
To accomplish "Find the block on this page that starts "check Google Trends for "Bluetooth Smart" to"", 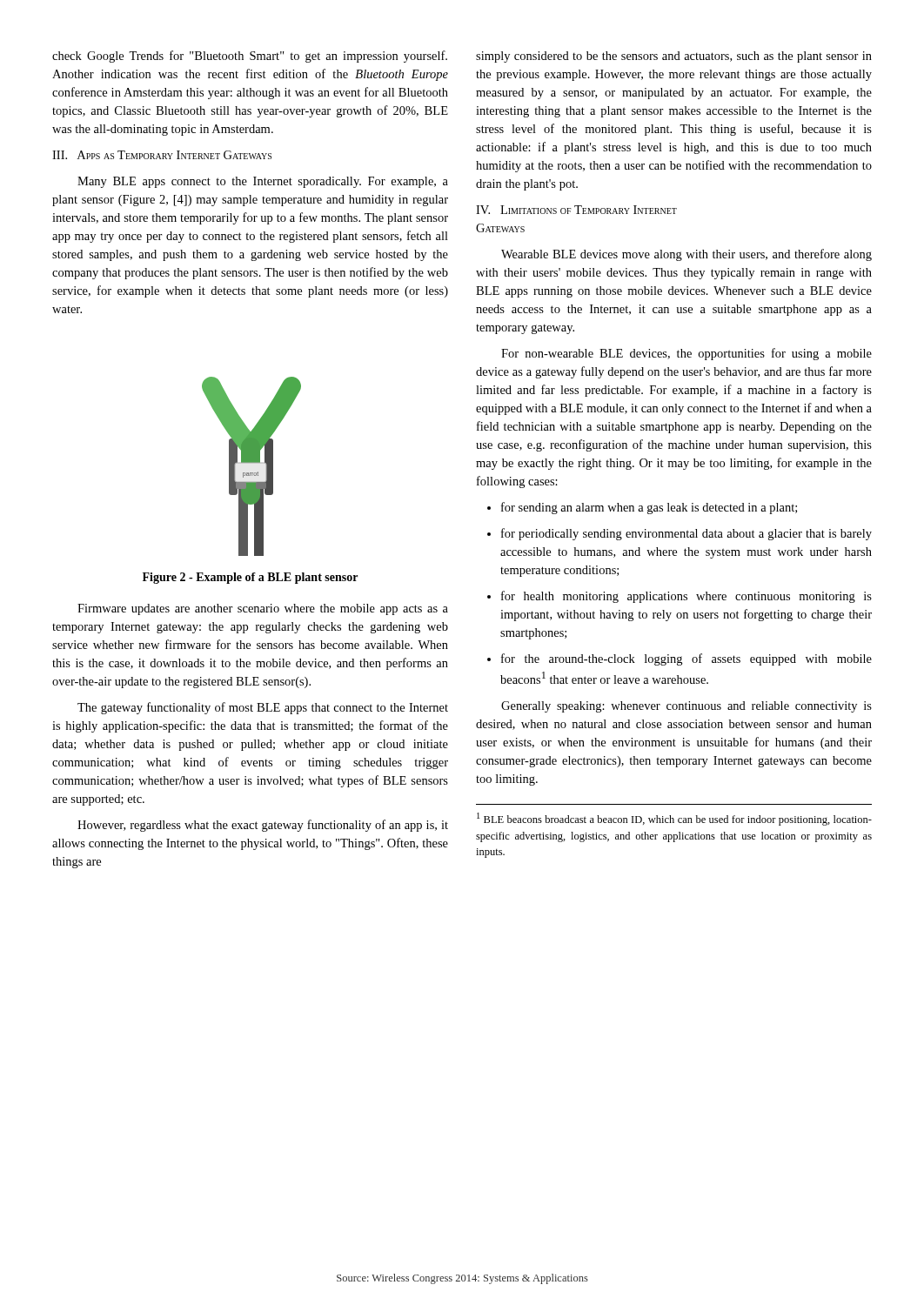I will pos(250,93).
